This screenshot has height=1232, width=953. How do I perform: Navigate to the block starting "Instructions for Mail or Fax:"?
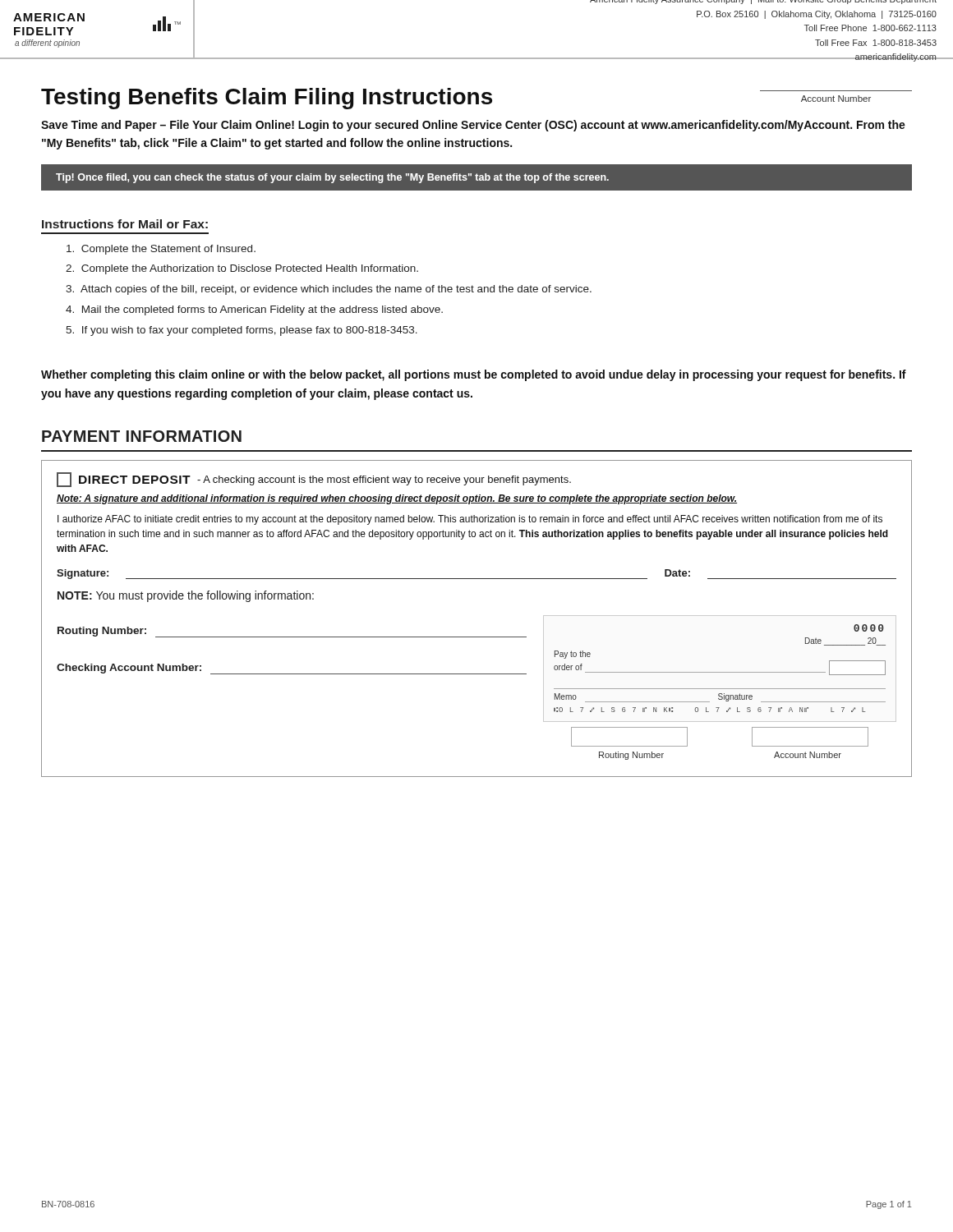125,223
